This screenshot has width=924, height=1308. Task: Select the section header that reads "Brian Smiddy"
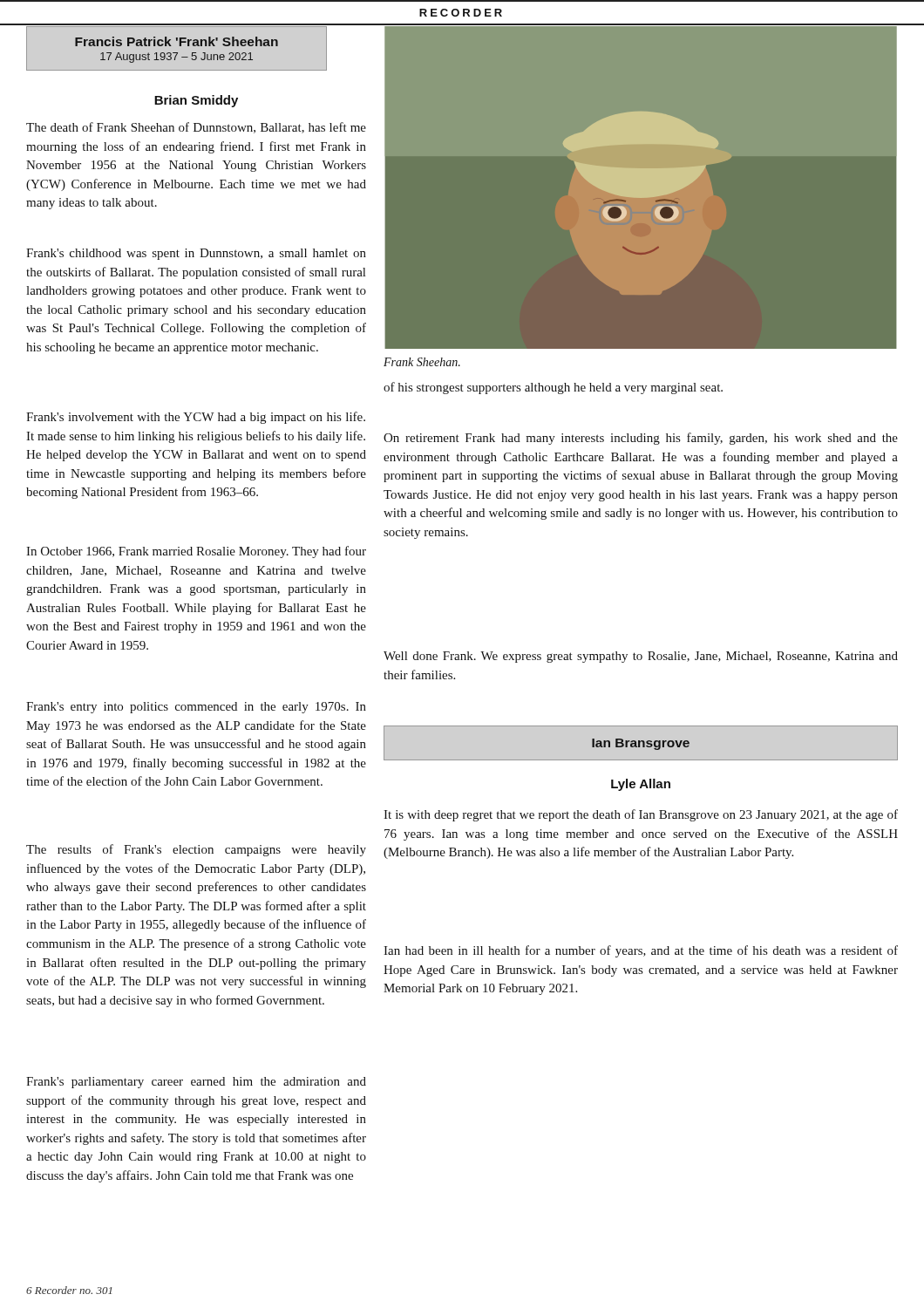(x=196, y=100)
